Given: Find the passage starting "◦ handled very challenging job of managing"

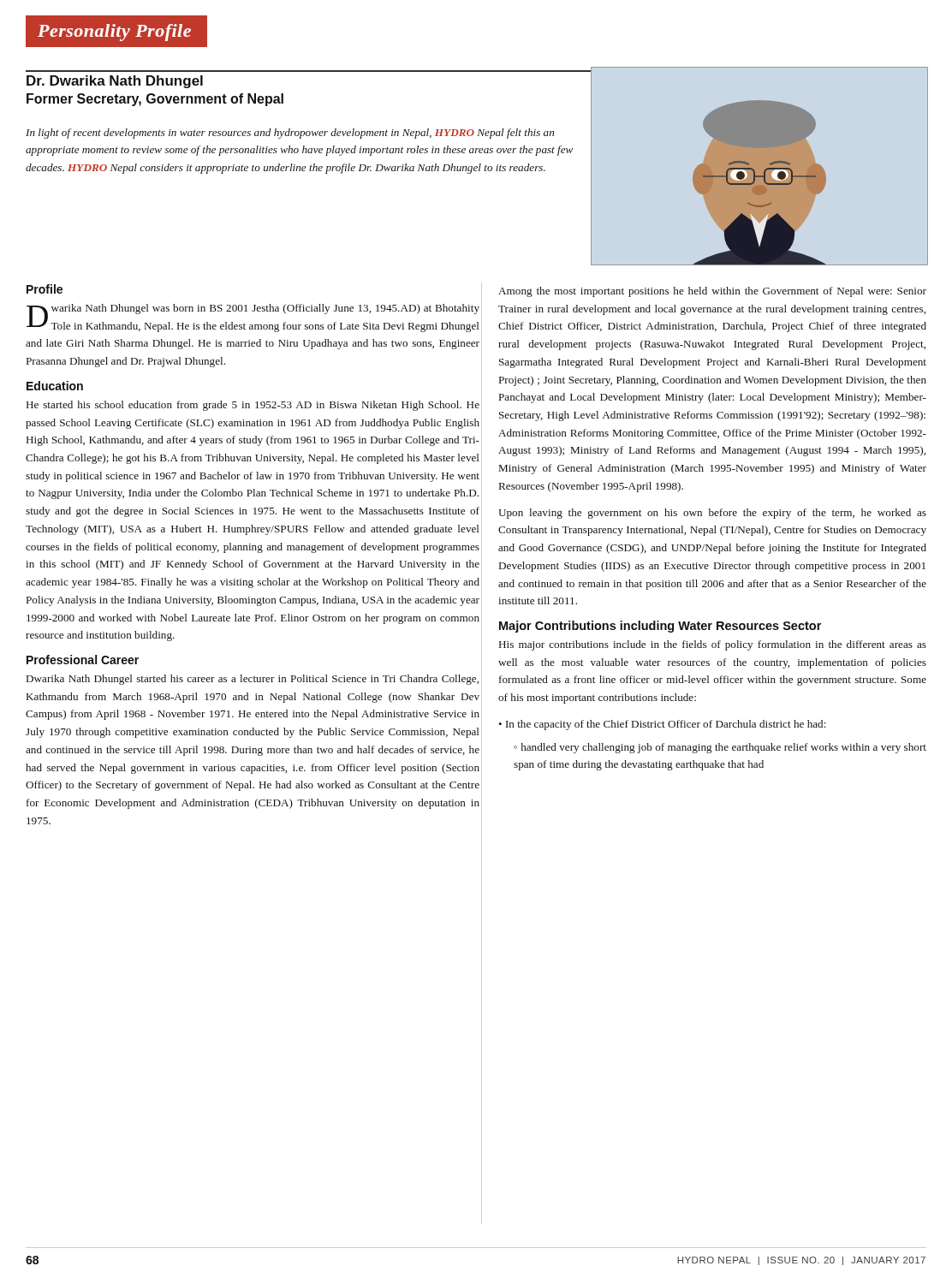Looking at the screenshot, I should (x=720, y=755).
